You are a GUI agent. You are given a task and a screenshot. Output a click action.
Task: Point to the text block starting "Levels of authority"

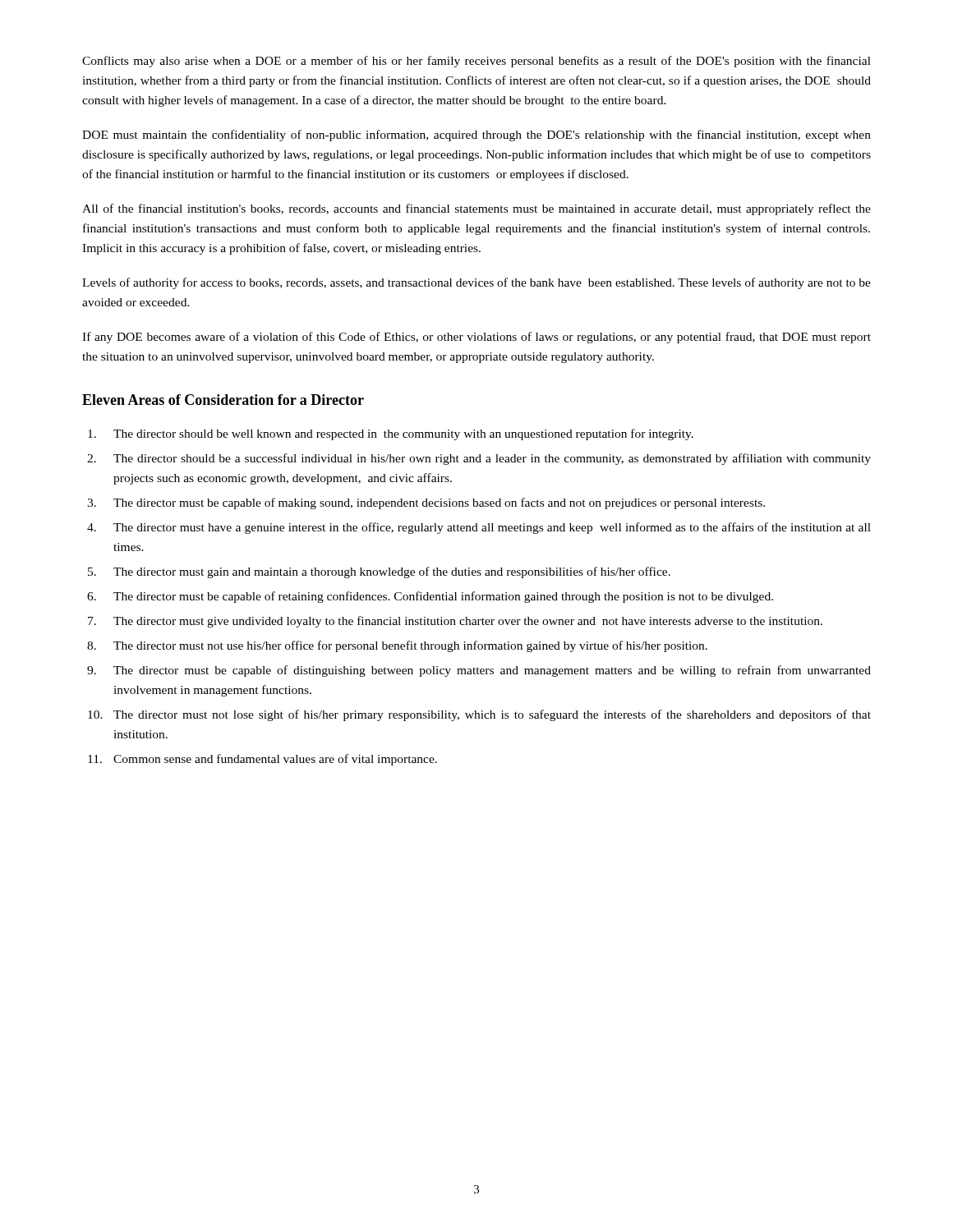tap(476, 292)
